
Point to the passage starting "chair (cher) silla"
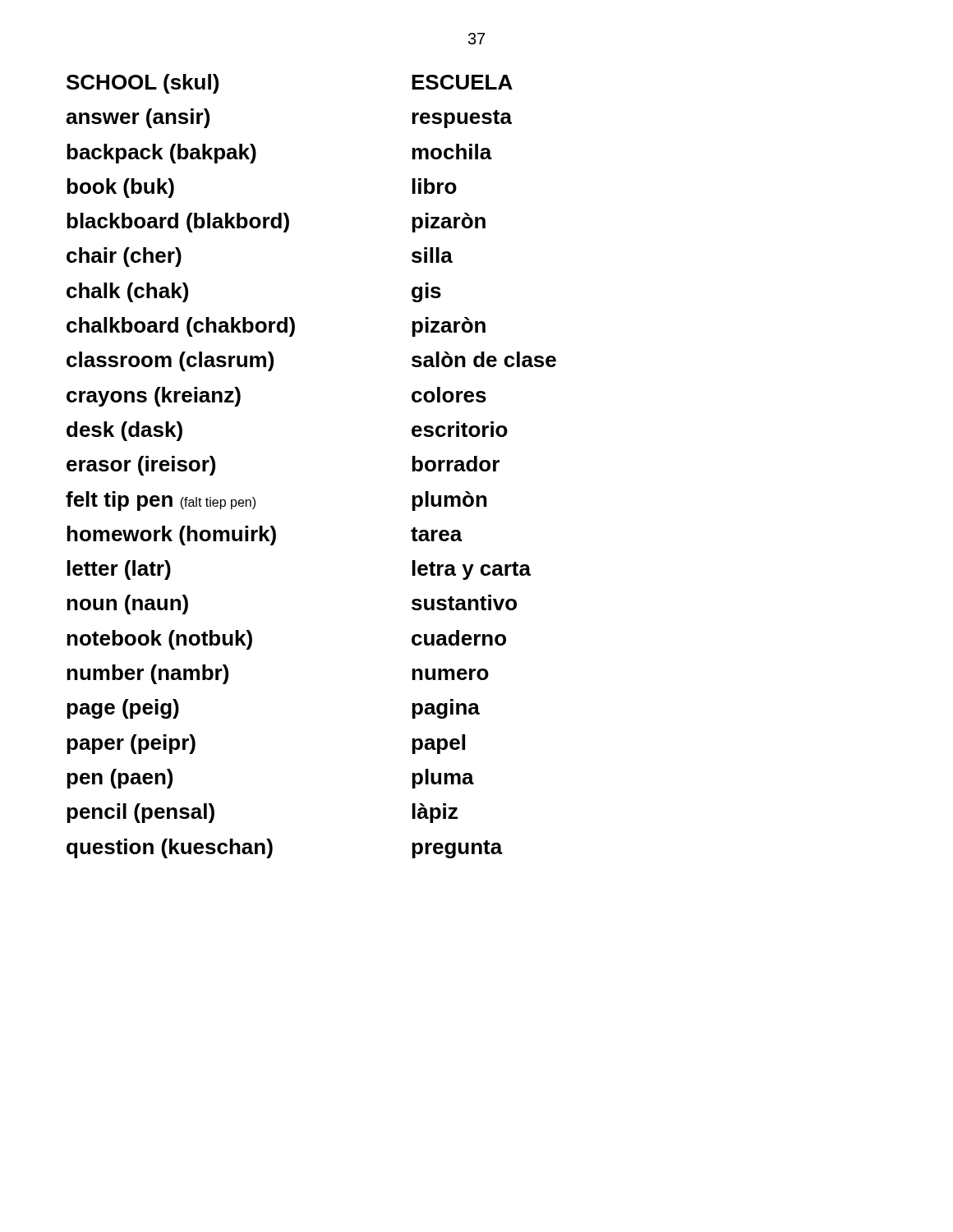click(411, 256)
